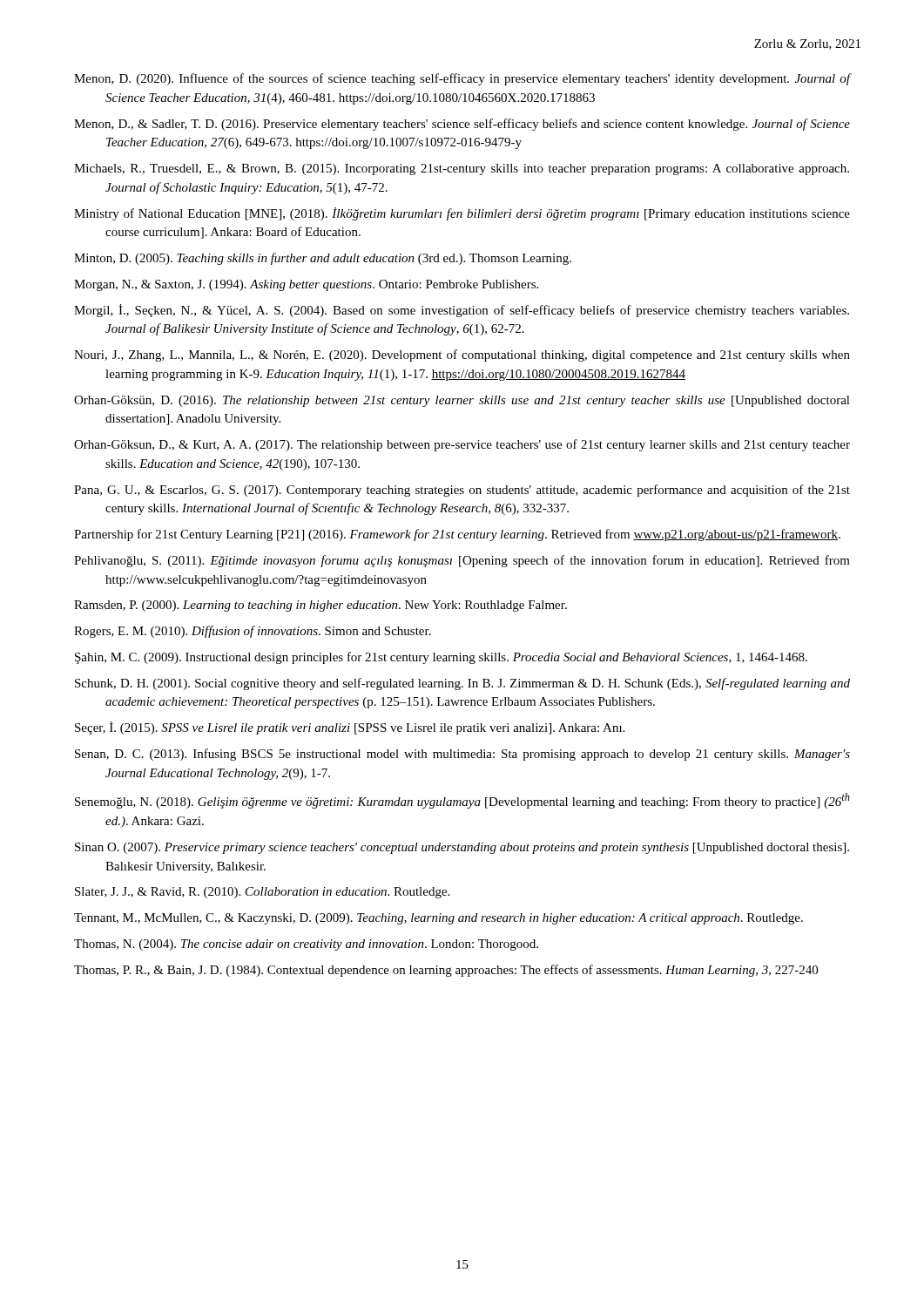Screen dimensions: 1307x924
Task: Locate the block of text that opens with "Pana, G. U., & Escarlos, G."
Action: pos(462,499)
